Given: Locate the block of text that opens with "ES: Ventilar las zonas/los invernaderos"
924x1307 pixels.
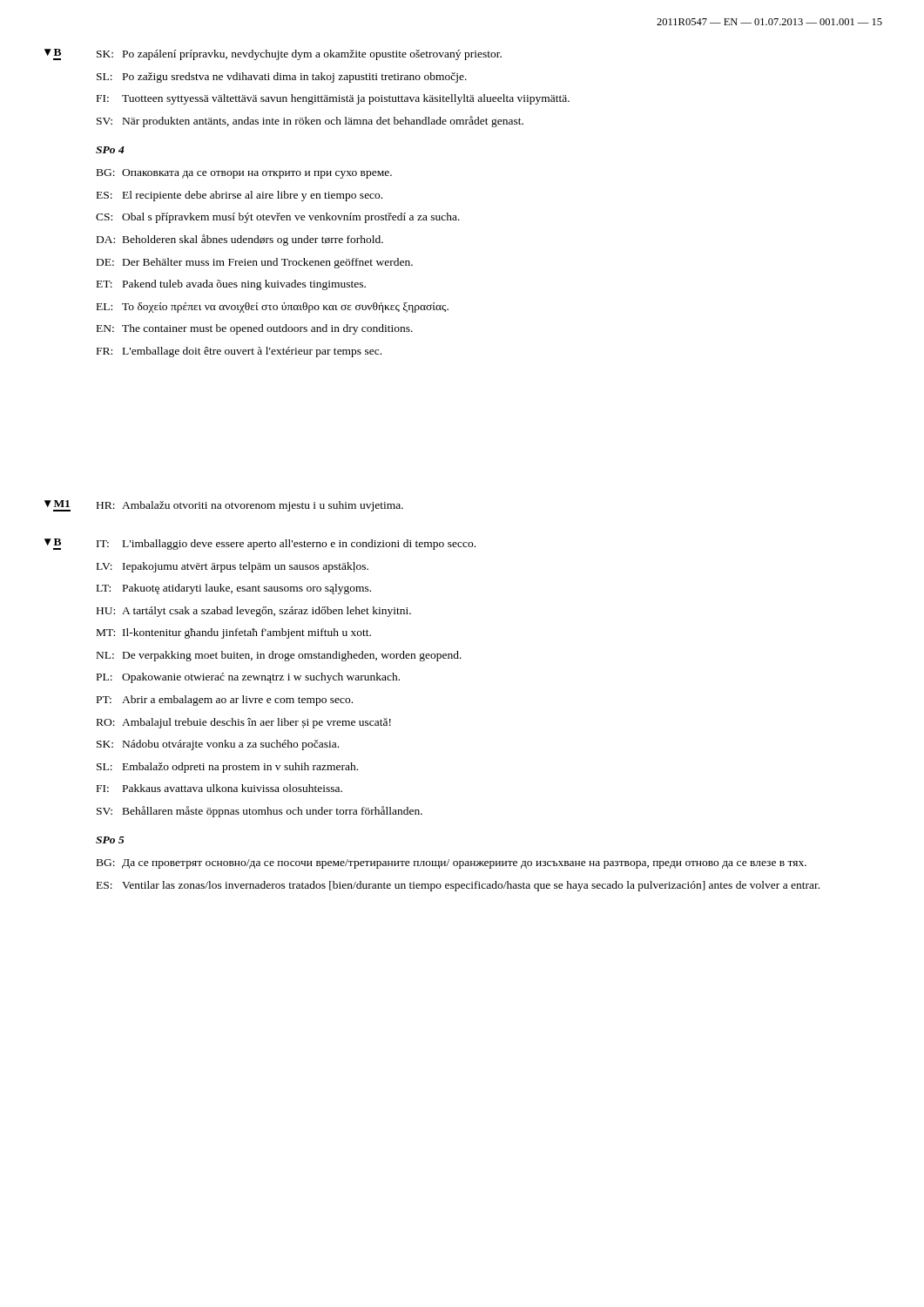Looking at the screenshot, I should (x=489, y=885).
